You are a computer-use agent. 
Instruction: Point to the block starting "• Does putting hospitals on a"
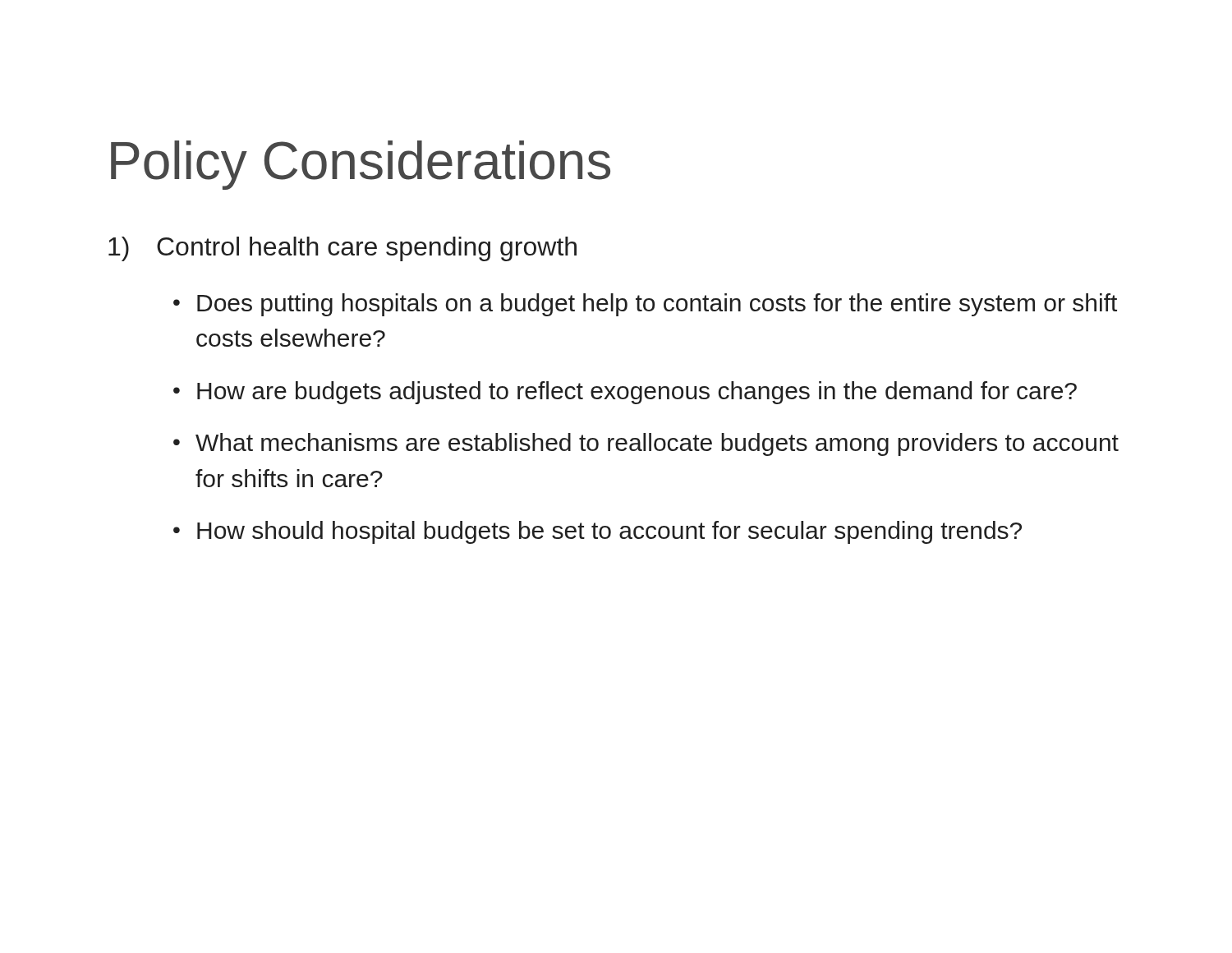click(x=649, y=320)
